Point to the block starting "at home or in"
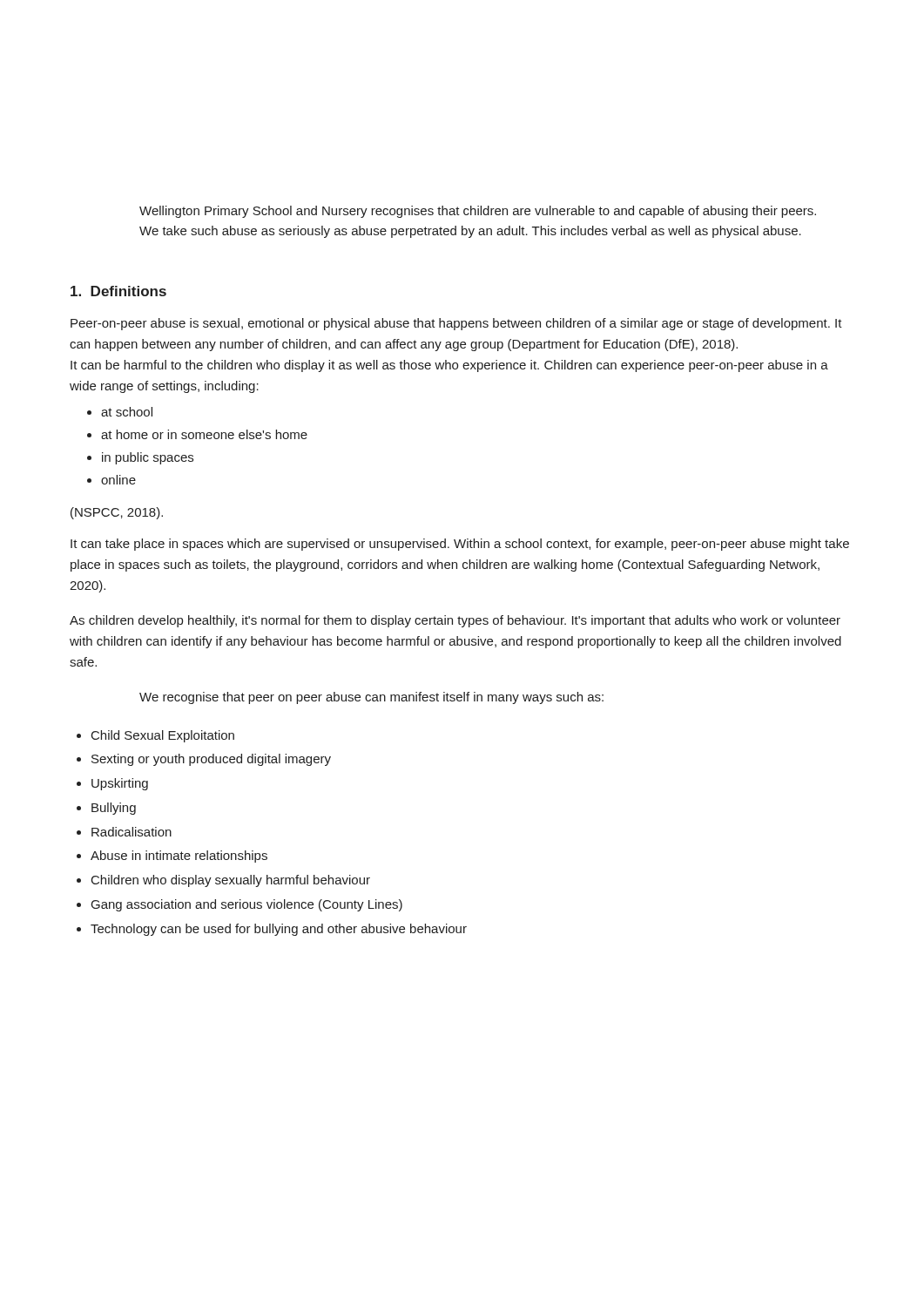The image size is (924, 1307). click(x=204, y=434)
